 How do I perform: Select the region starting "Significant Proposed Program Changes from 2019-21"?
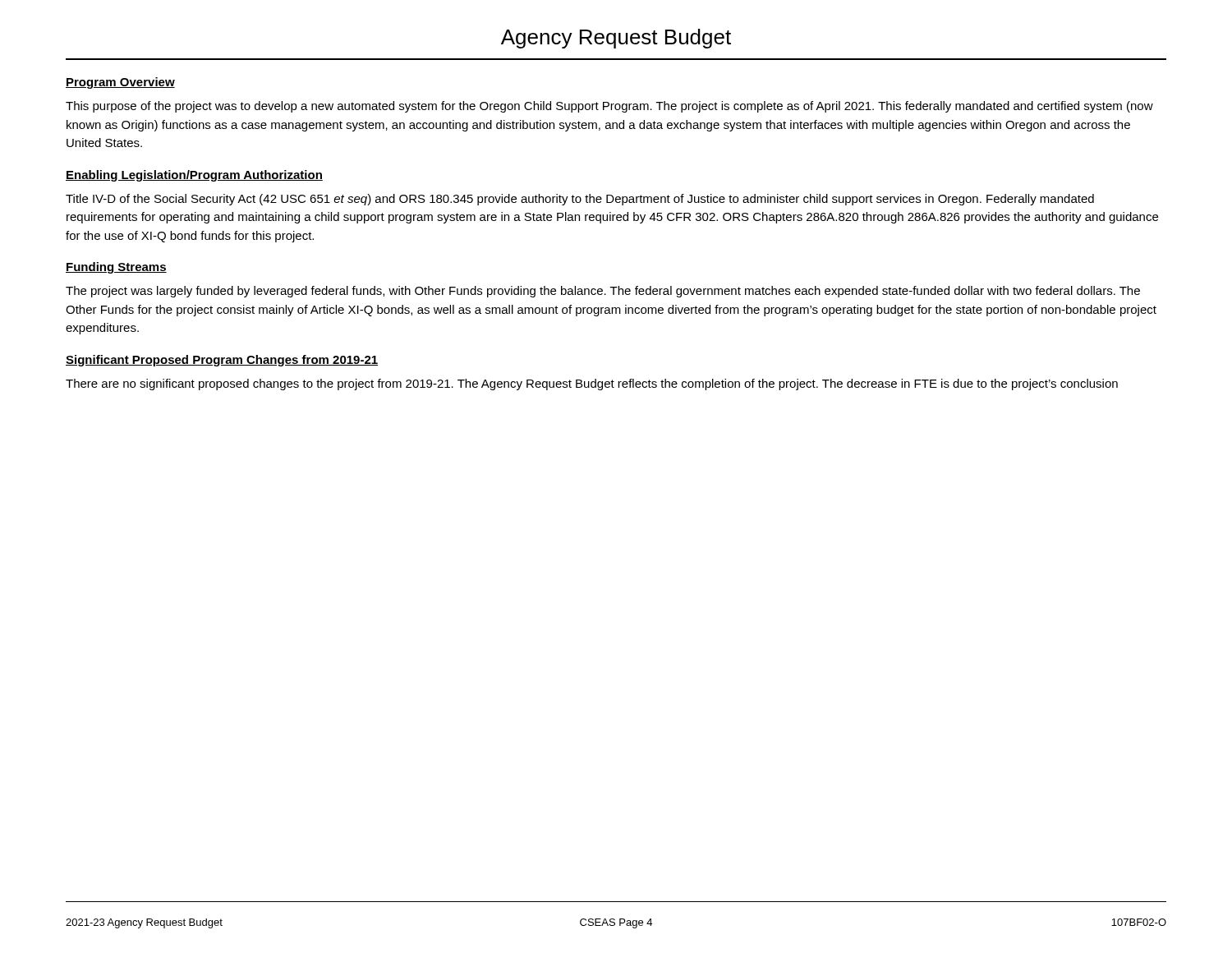[222, 359]
